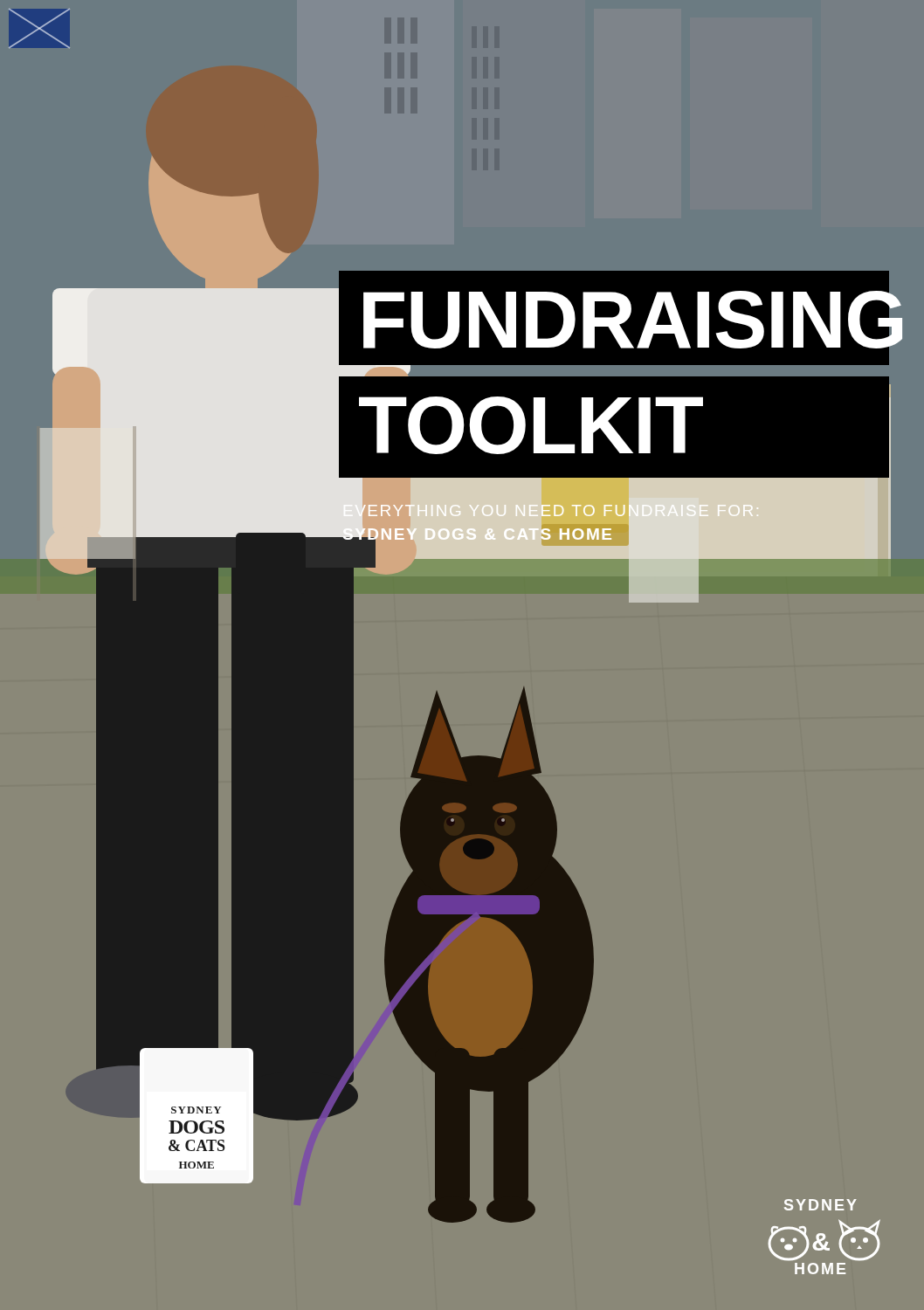
Task: Click on the title with the text "FUNDRAISING TOOLKIT"
Action: coord(614,374)
